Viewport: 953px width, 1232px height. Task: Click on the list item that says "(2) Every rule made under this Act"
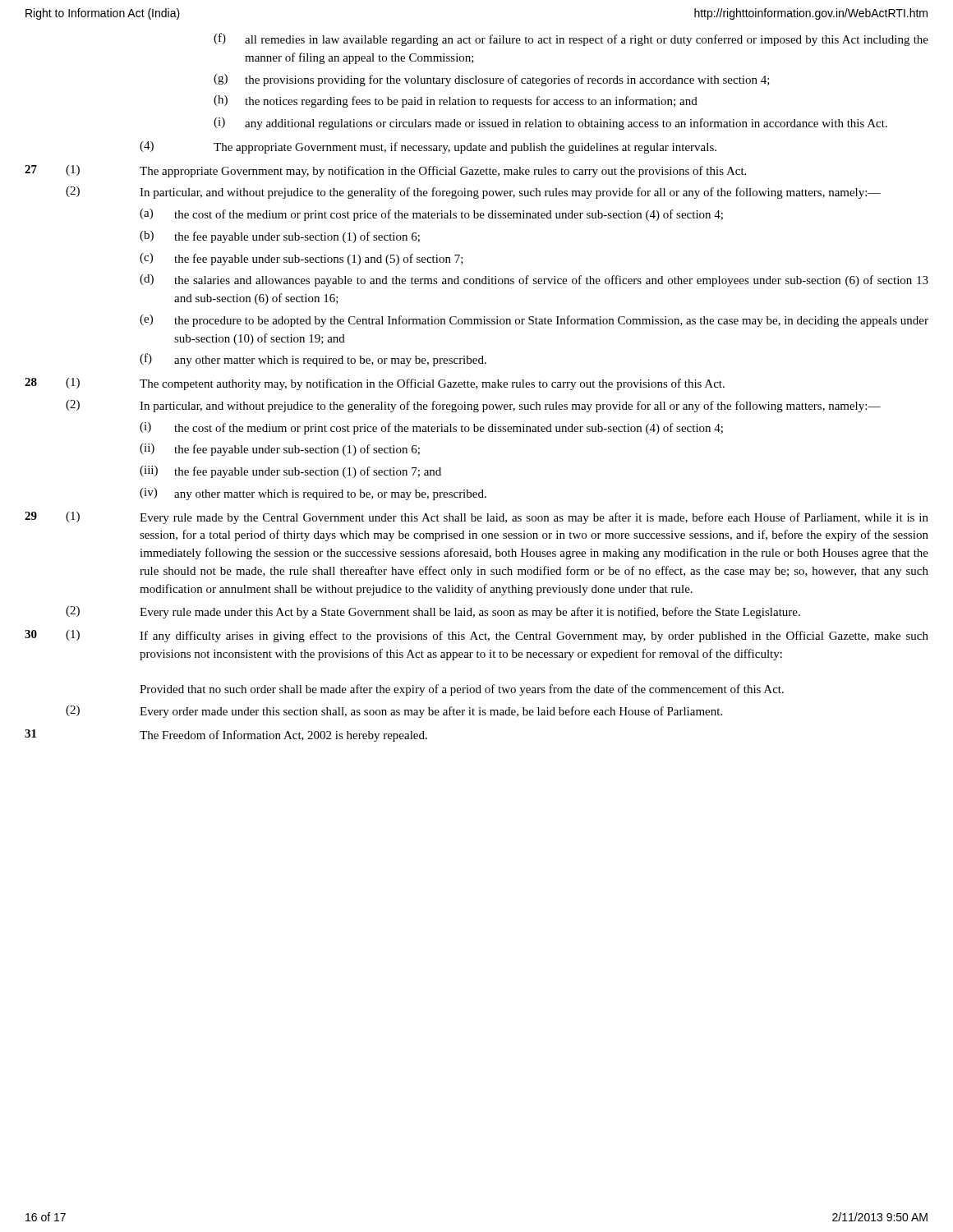coord(476,613)
